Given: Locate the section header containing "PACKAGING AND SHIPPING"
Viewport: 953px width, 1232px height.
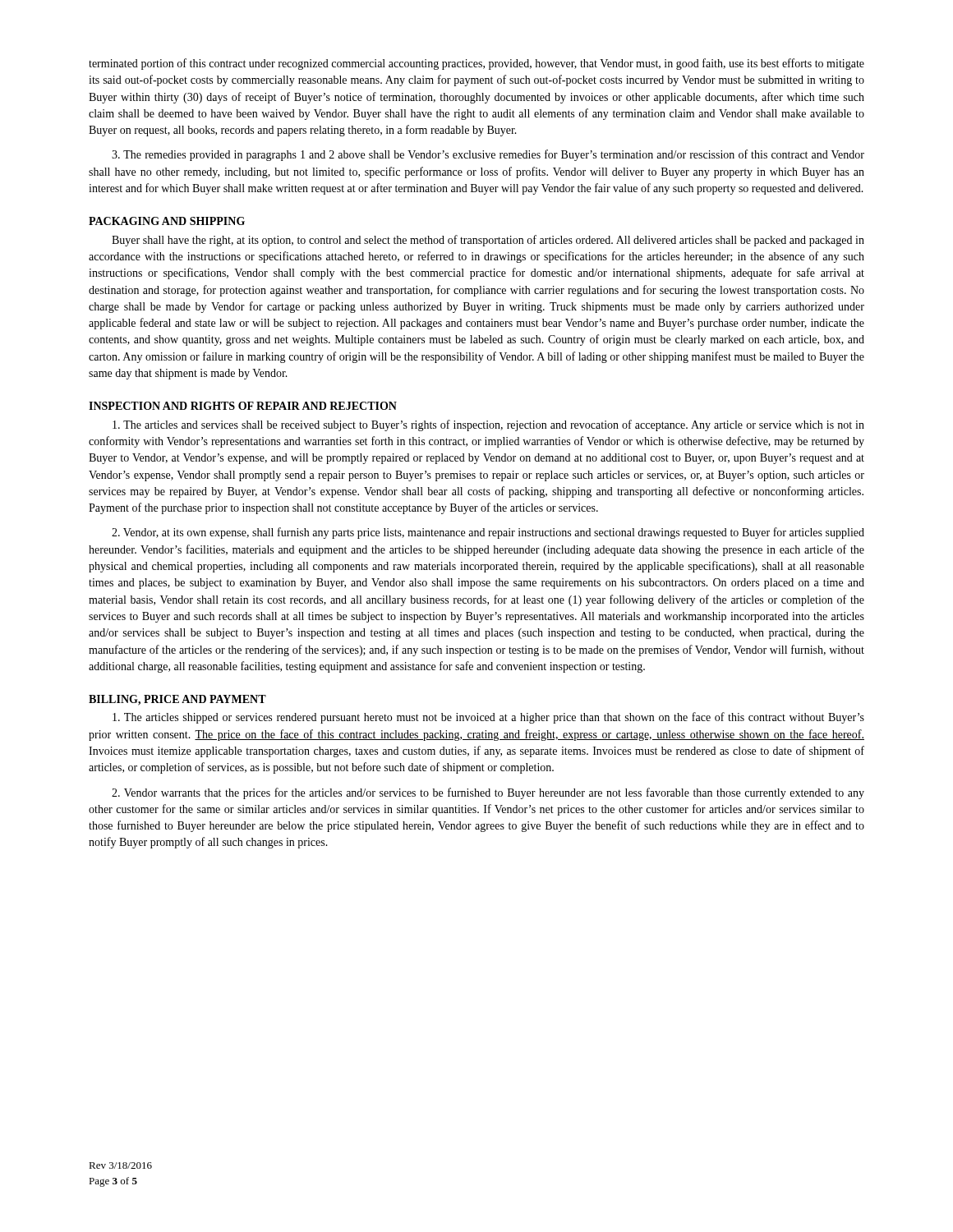Looking at the screenshot, I should point(167,221).
